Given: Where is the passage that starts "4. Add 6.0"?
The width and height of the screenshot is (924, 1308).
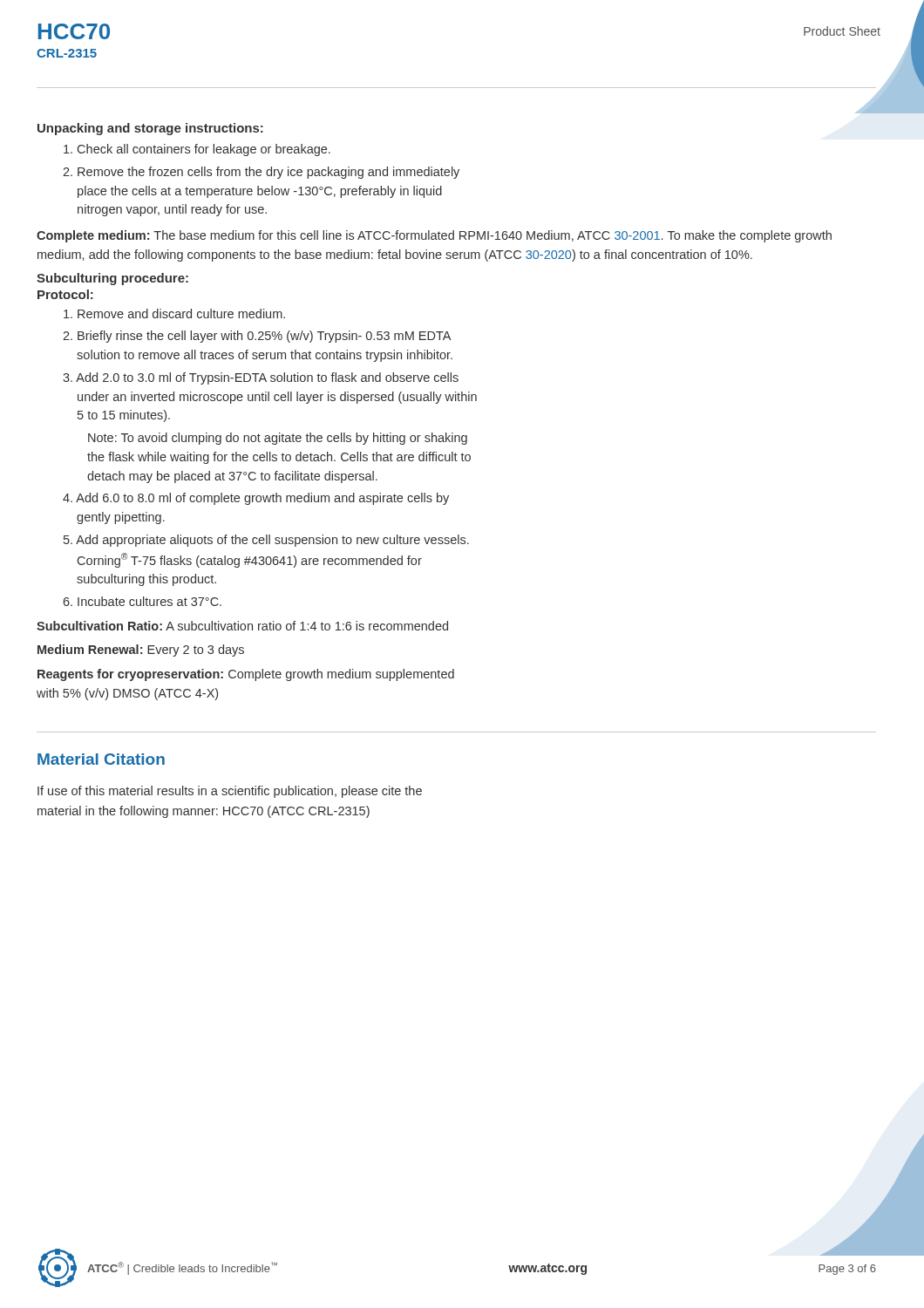Looking at the screenshot, I should pyautogui.click(x=256, y=508).
